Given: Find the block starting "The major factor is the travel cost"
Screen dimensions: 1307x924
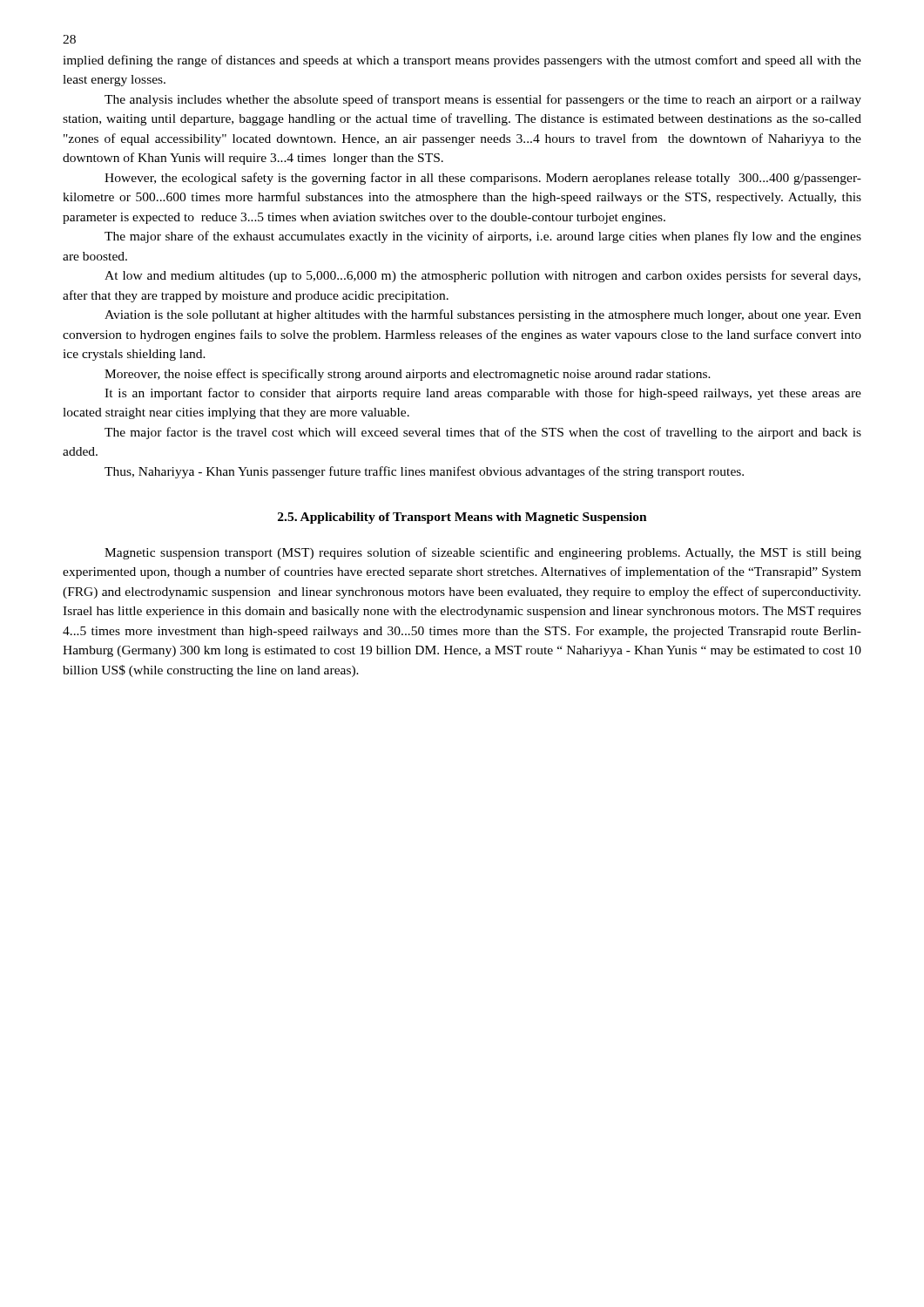Looking at the screenshot, I should (462, 442).
